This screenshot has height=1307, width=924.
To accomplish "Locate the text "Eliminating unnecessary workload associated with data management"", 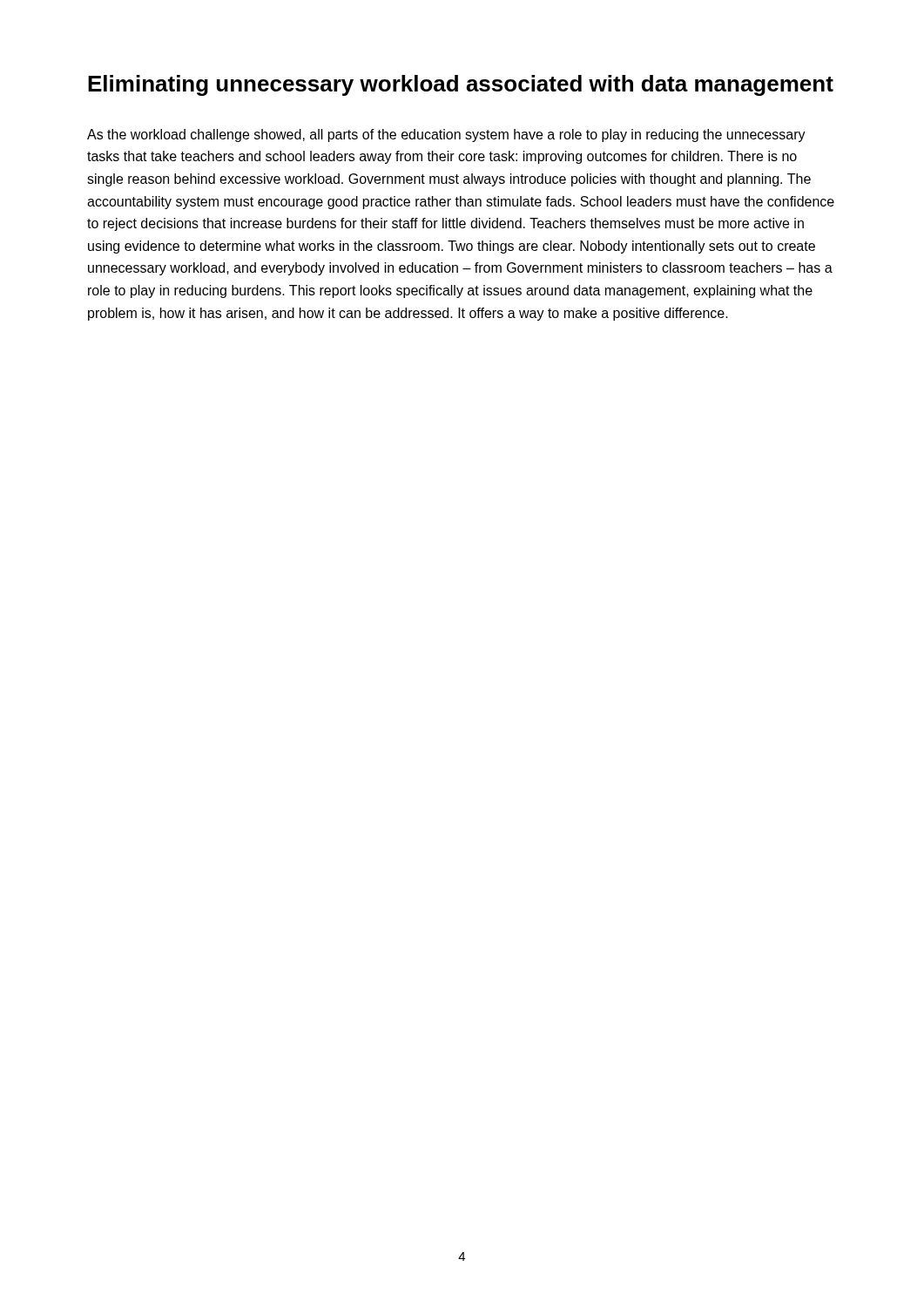I will coord(460,84).
